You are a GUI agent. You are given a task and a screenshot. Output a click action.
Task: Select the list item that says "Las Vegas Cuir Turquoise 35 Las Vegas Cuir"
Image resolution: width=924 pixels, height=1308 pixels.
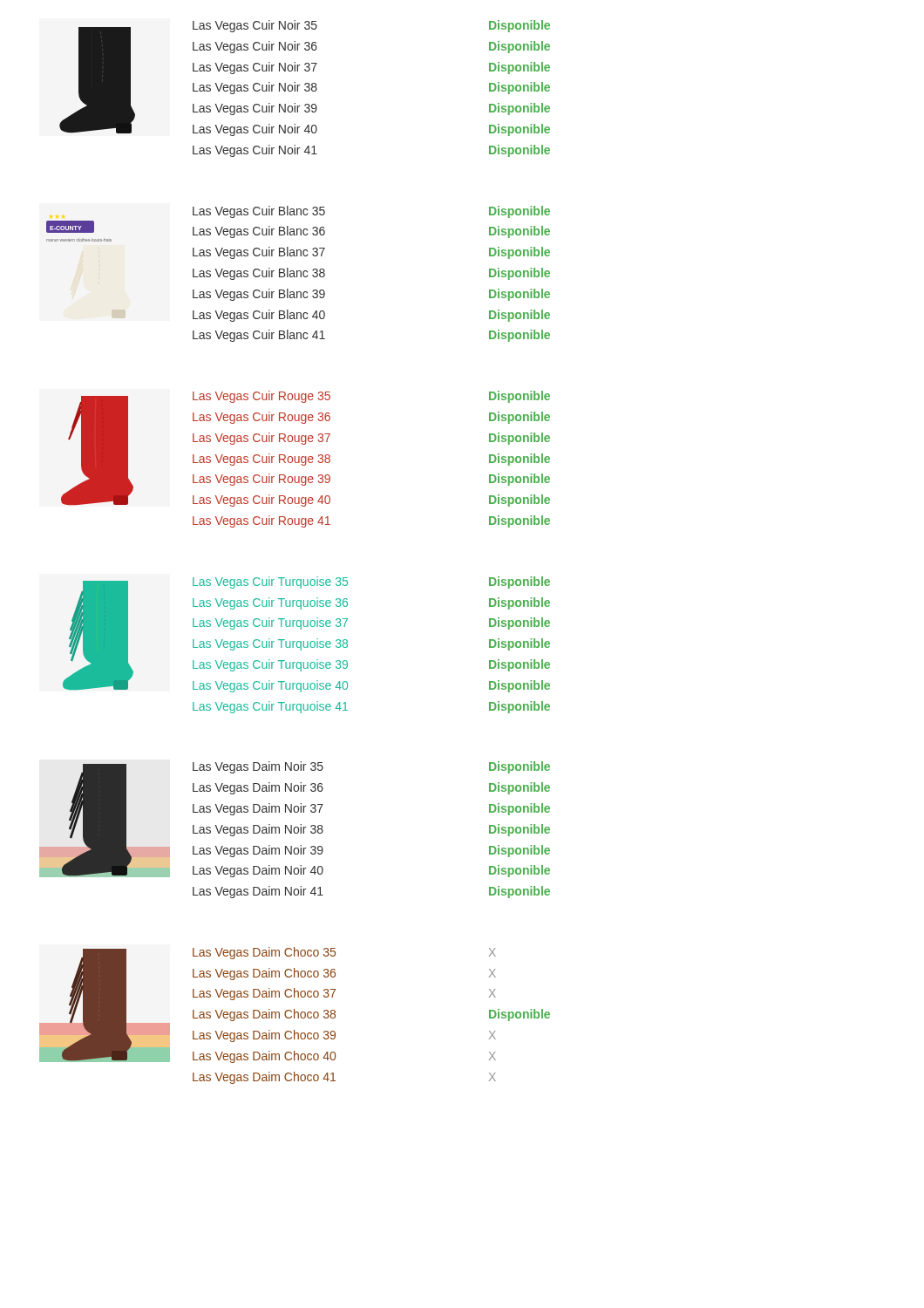(270, 644)
